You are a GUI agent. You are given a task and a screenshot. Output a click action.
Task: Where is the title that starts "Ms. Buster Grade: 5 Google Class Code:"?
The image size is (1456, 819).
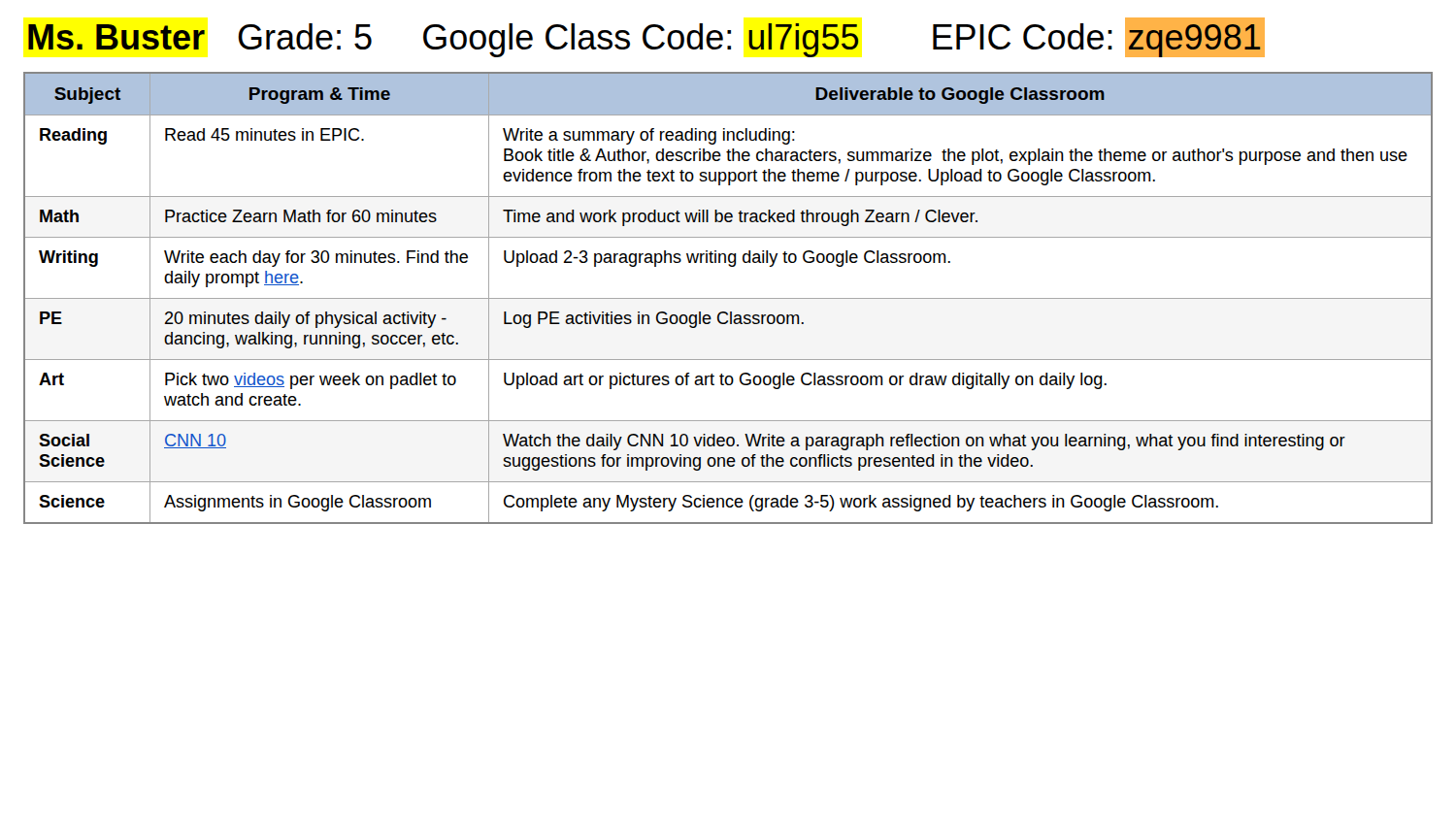click(644, 37)
